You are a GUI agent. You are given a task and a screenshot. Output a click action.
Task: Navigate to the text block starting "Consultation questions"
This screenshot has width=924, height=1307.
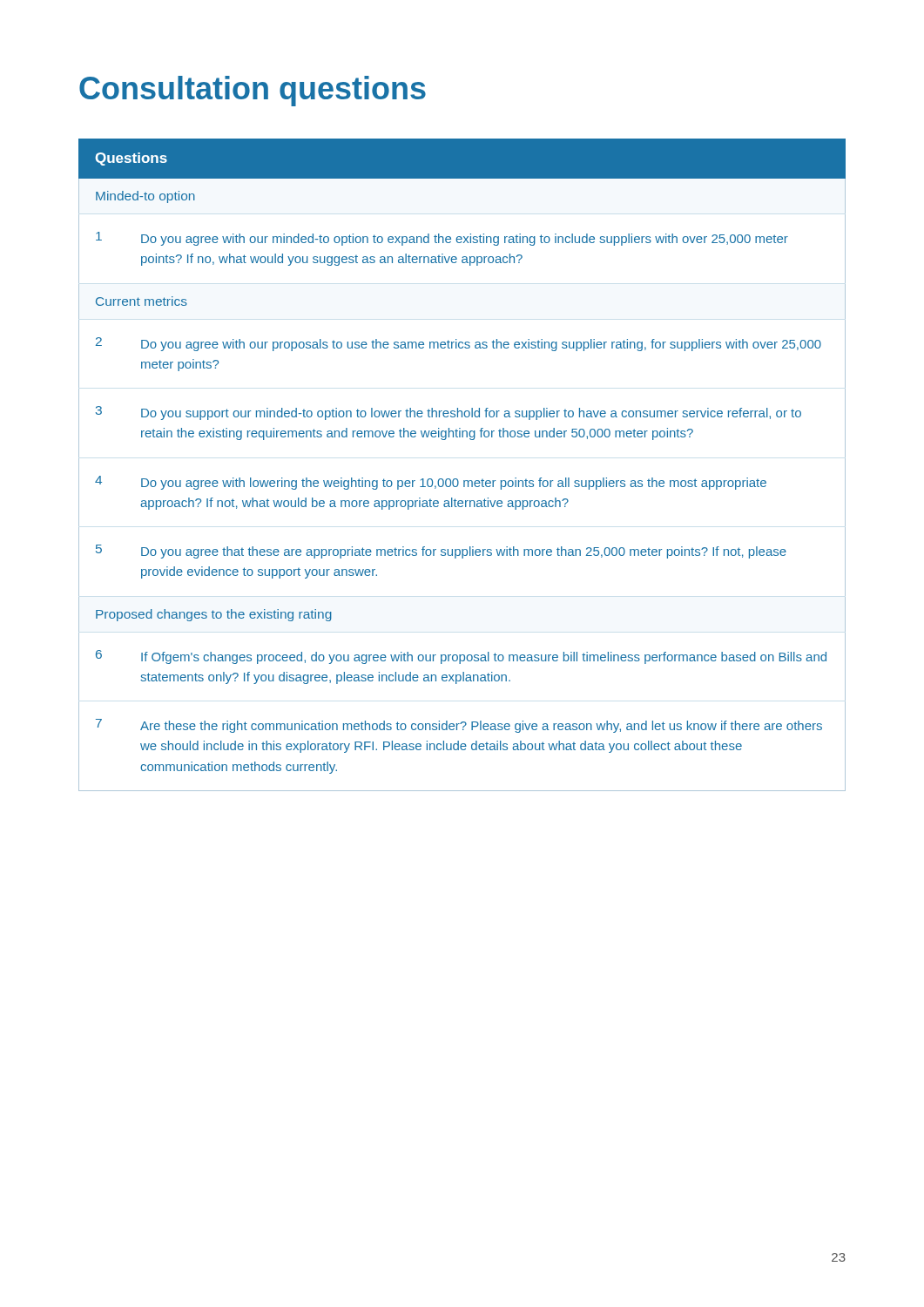pos(253,91)
